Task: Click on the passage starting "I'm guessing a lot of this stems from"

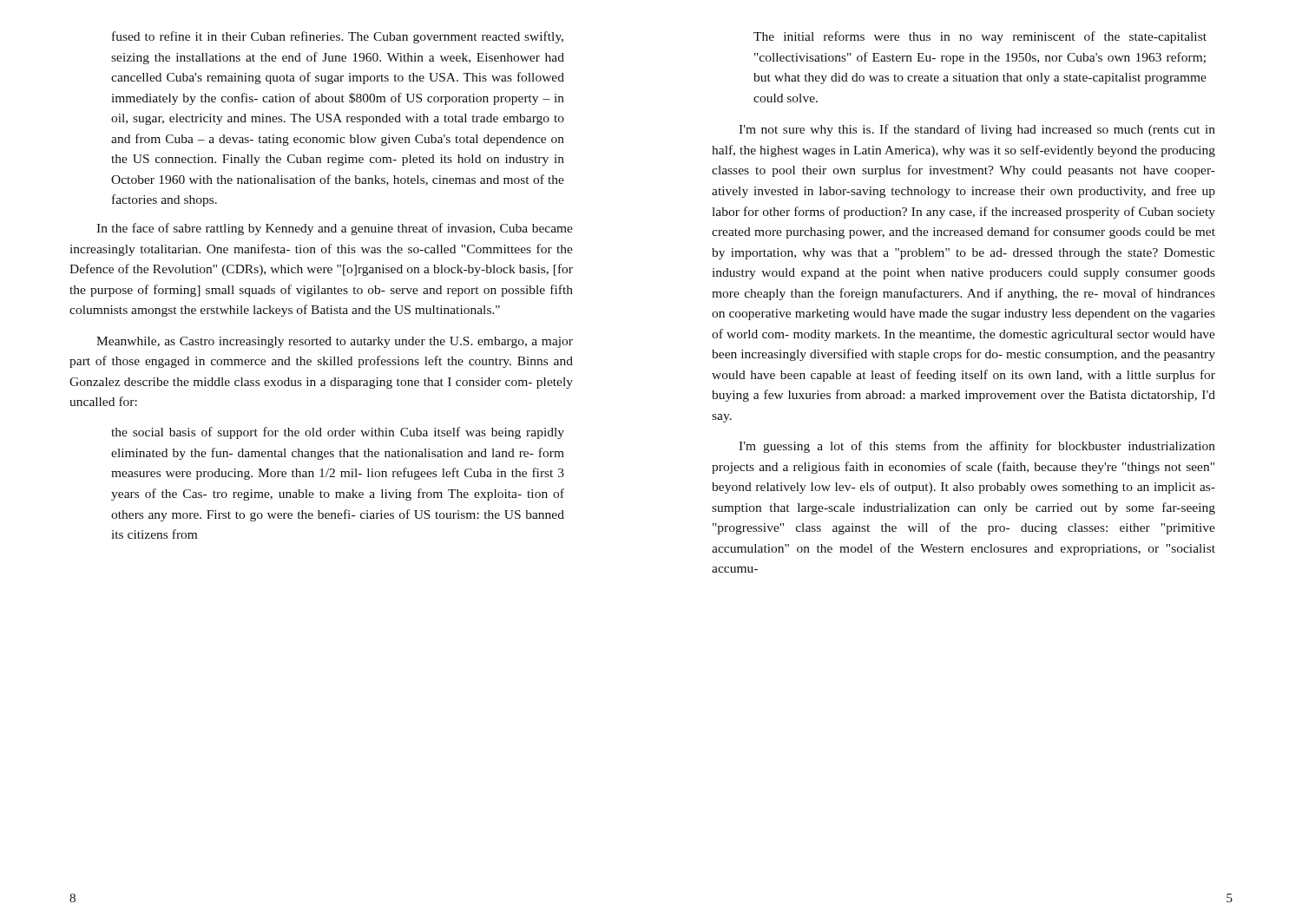Action: pyautogui.click(x=963, y=507)
